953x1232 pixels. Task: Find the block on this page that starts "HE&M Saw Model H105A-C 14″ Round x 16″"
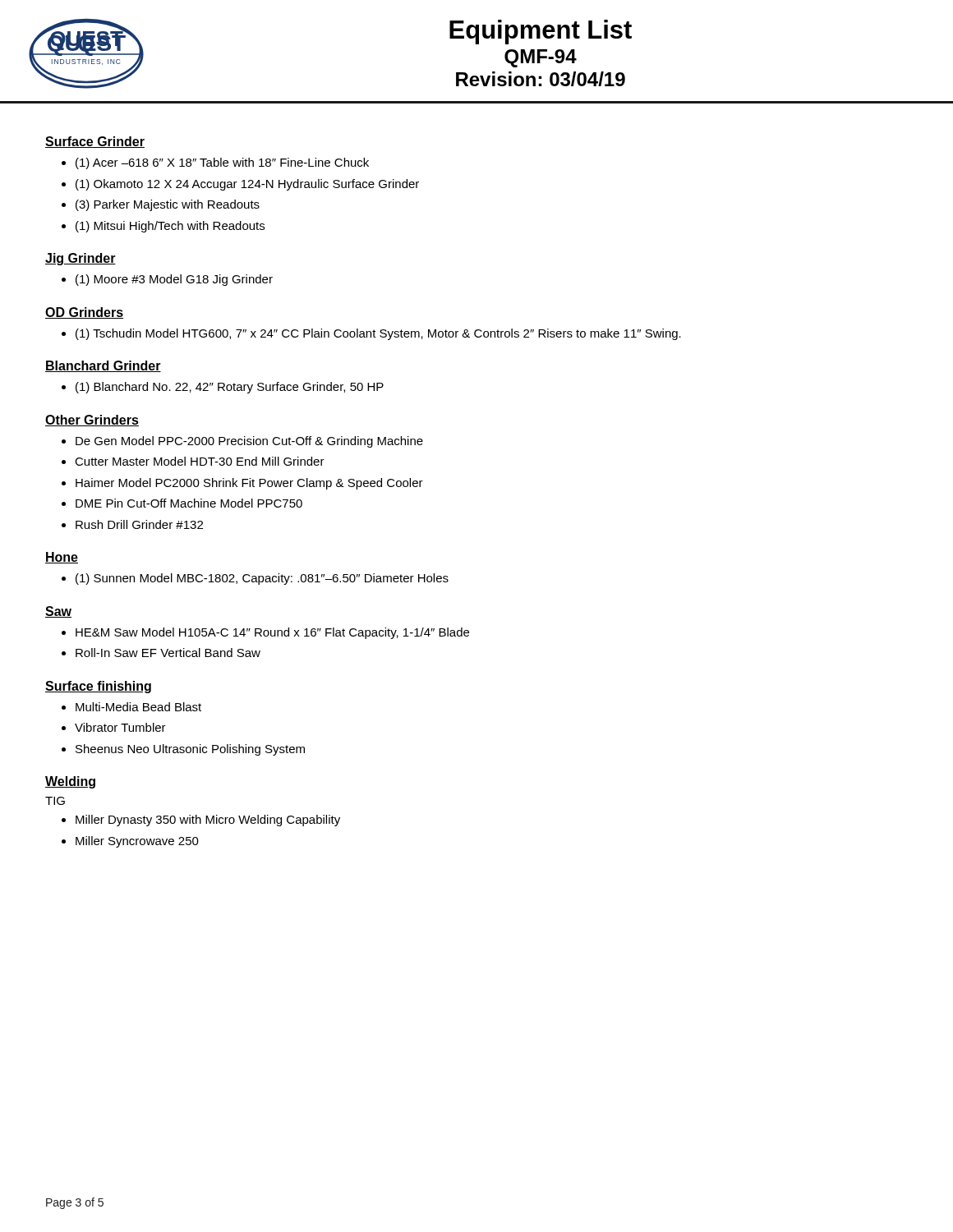[272, 632]
